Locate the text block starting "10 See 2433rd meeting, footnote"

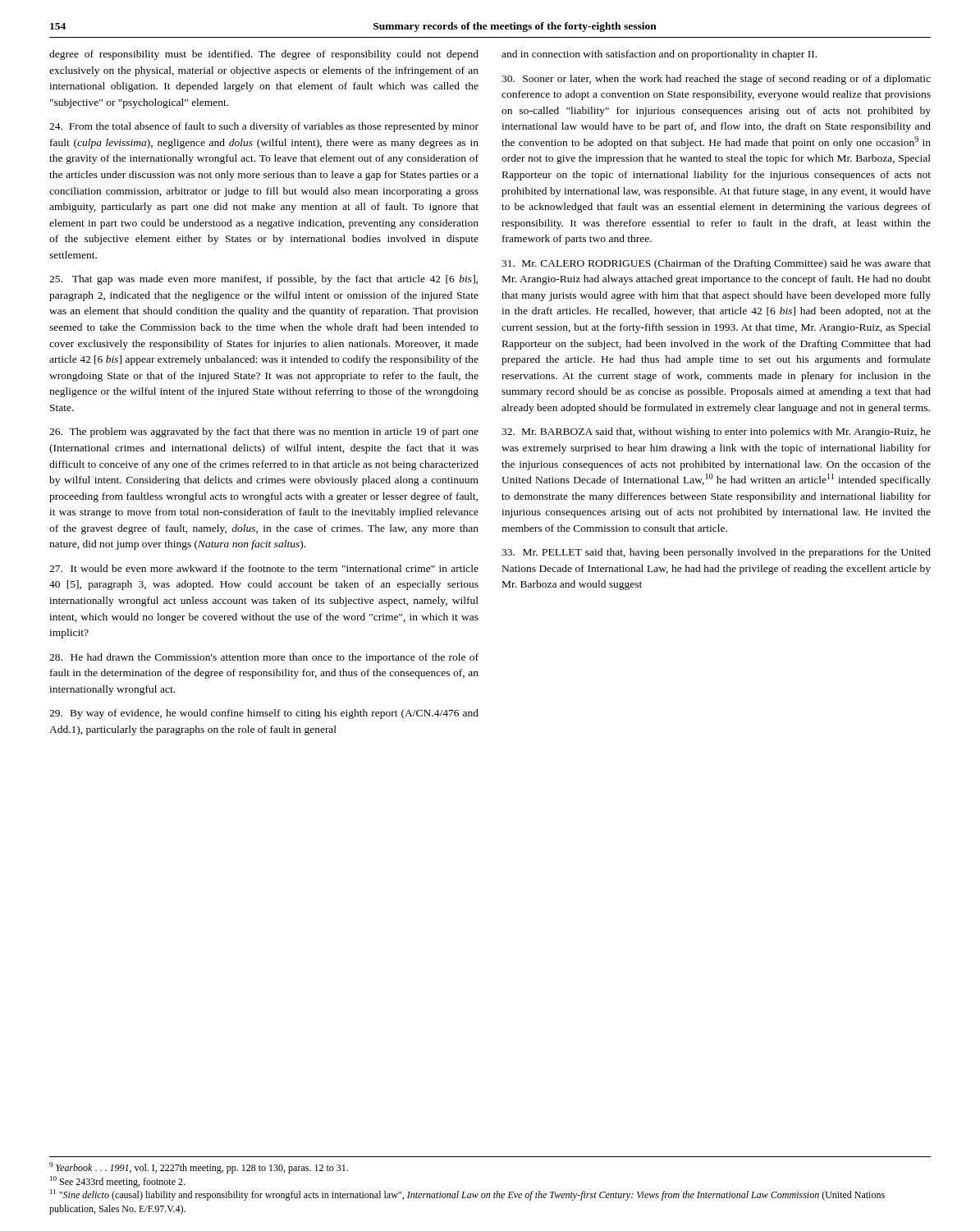click(117, 1181)
